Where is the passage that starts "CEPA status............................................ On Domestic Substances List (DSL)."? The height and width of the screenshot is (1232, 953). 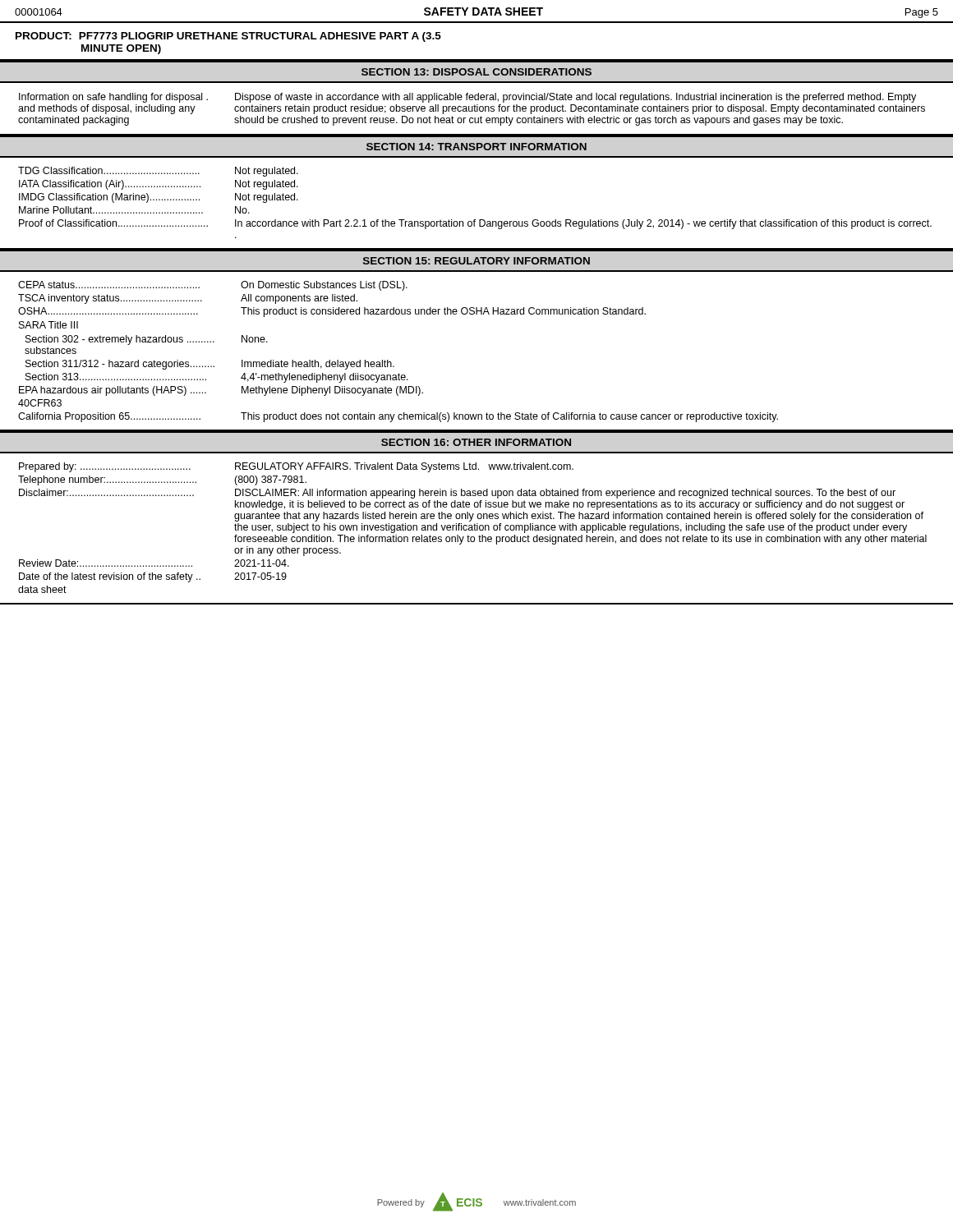coord(39,286)
